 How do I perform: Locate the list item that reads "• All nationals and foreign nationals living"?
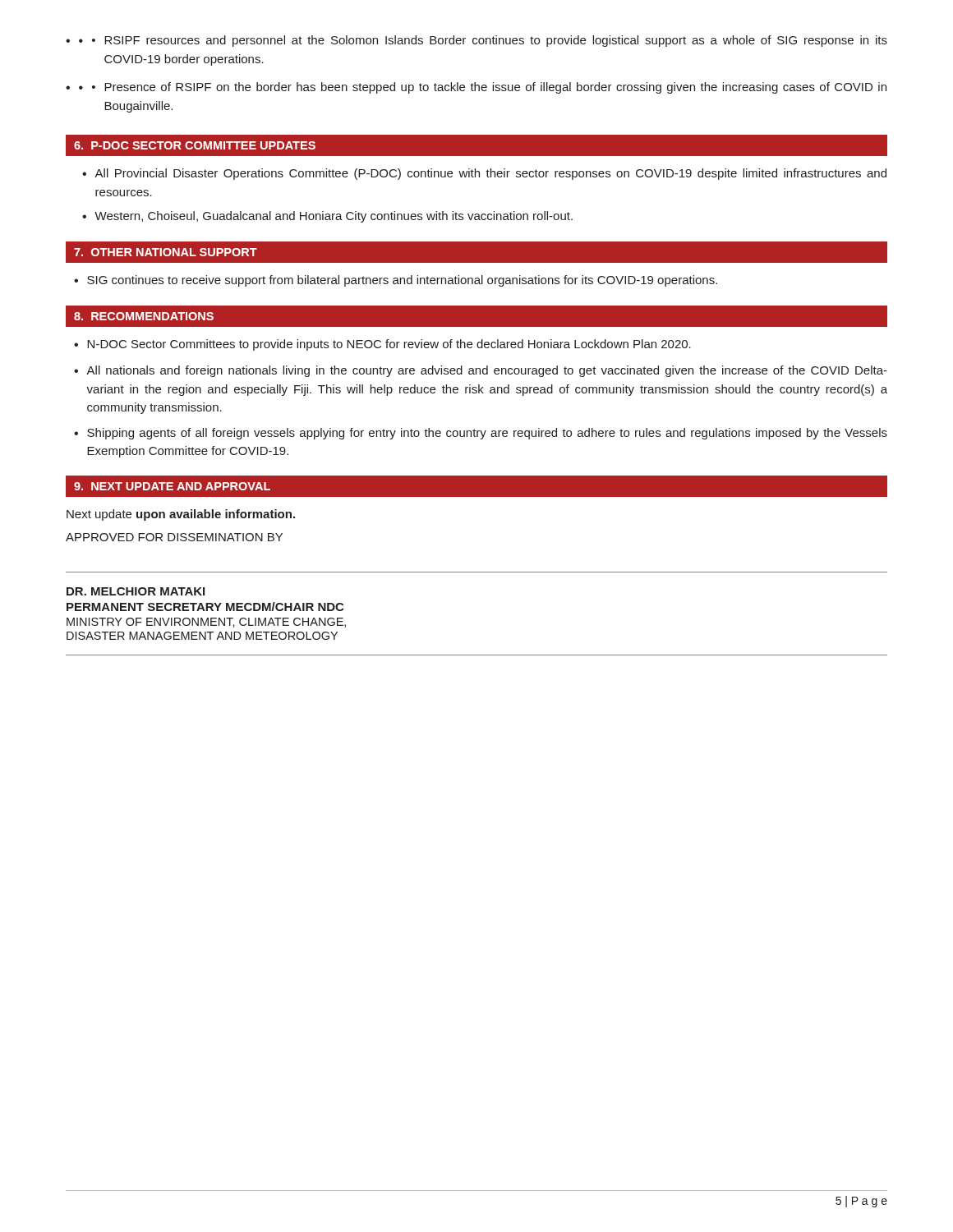click(x=481, y=389)
